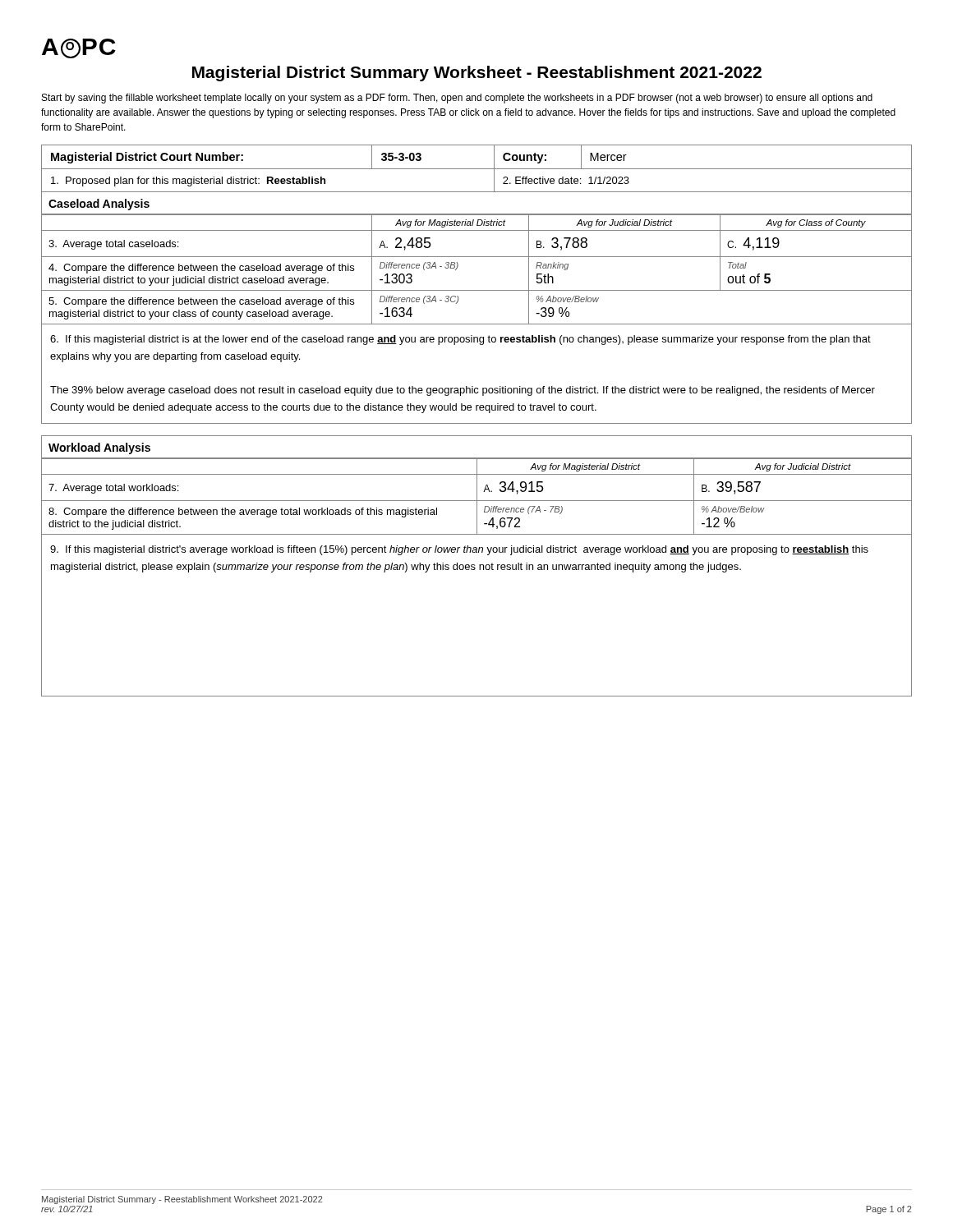
Task: Find the block starting "Workload Analysis"
Action: (100, 448)
